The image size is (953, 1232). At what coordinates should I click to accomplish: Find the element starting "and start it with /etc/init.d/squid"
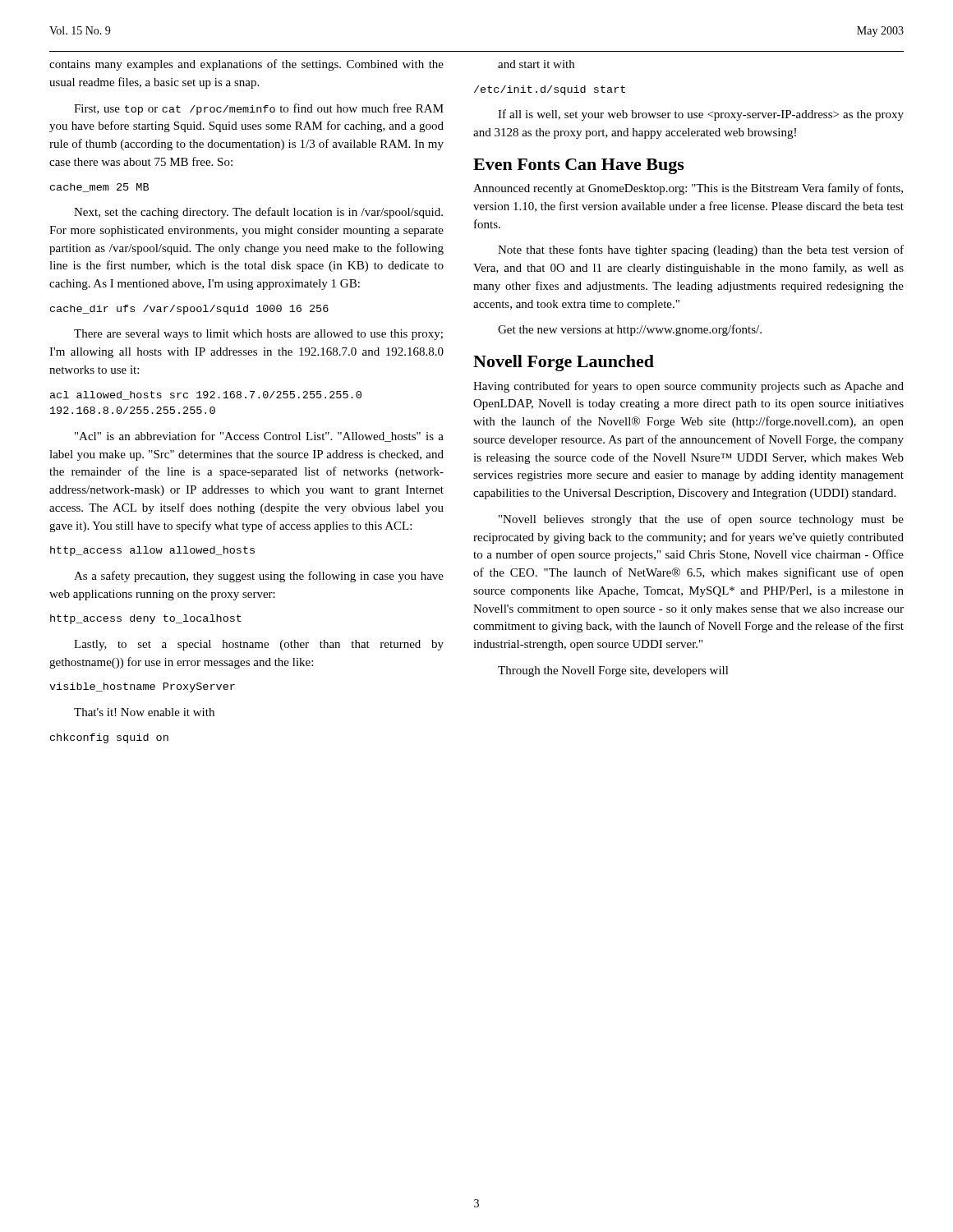coord(536,64)
